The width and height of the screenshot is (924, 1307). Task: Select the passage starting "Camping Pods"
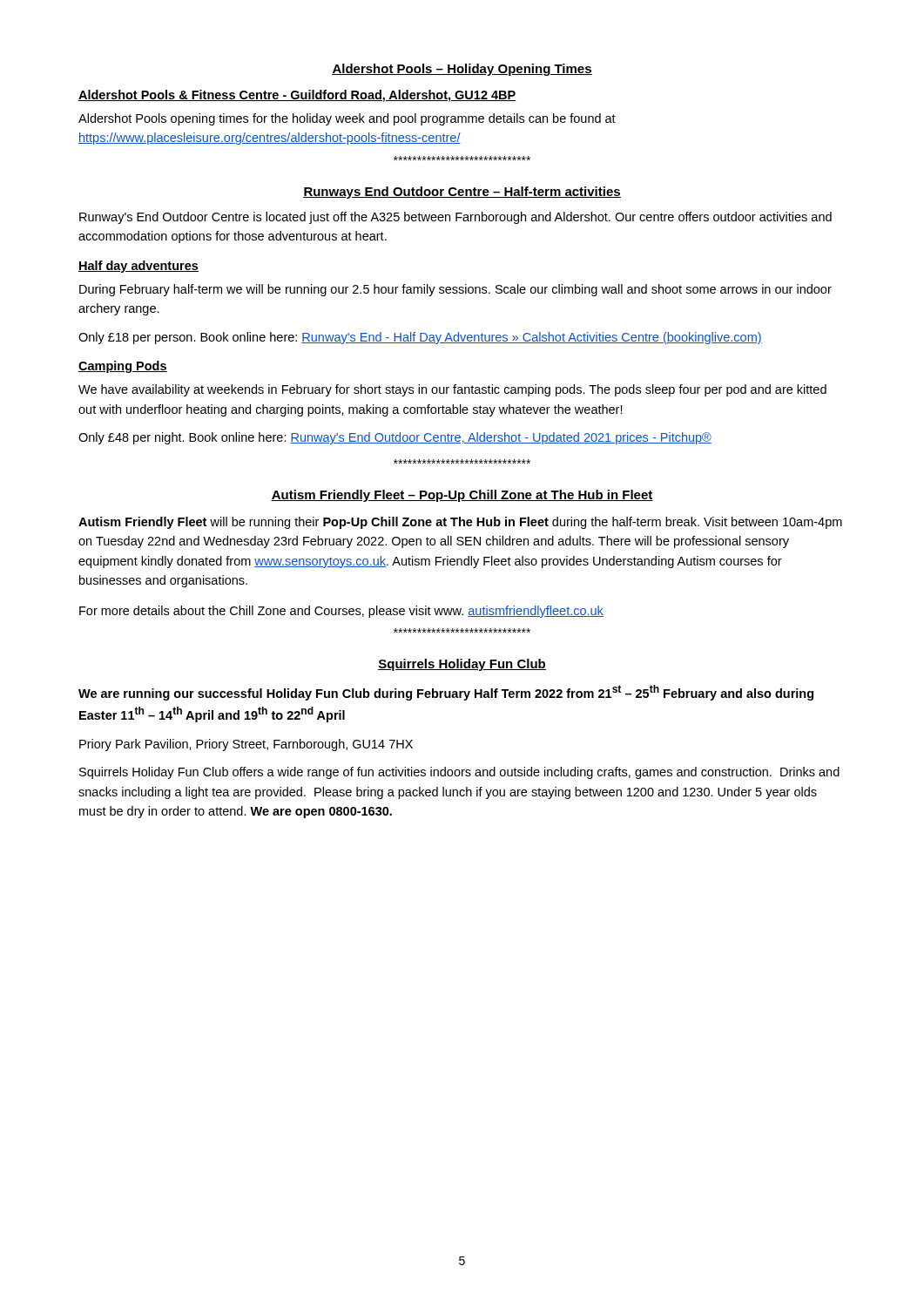(123, 366)
